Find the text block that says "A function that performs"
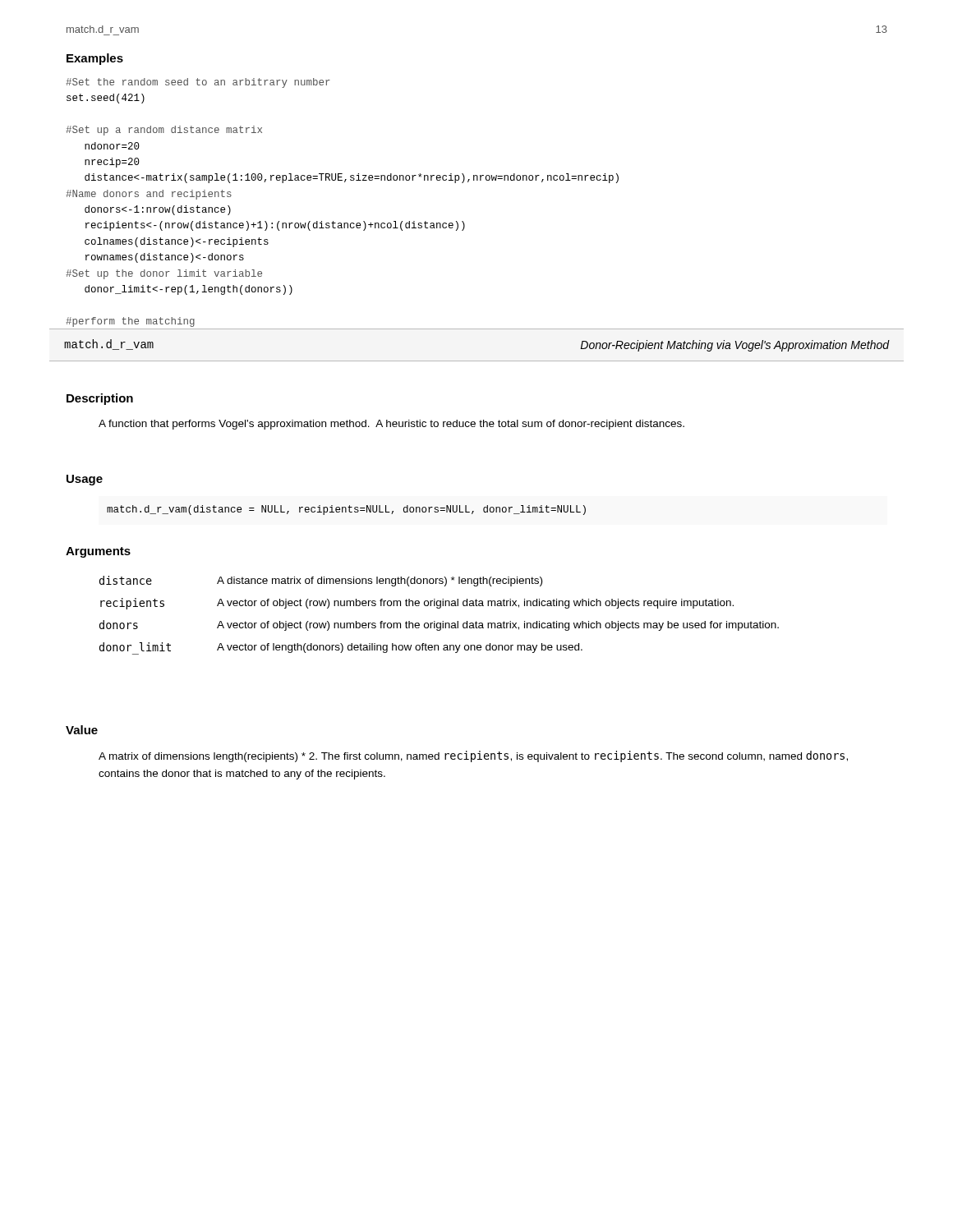Viewport: 953px width, 1232px height. pyautogui.click(x=392, y=423)
